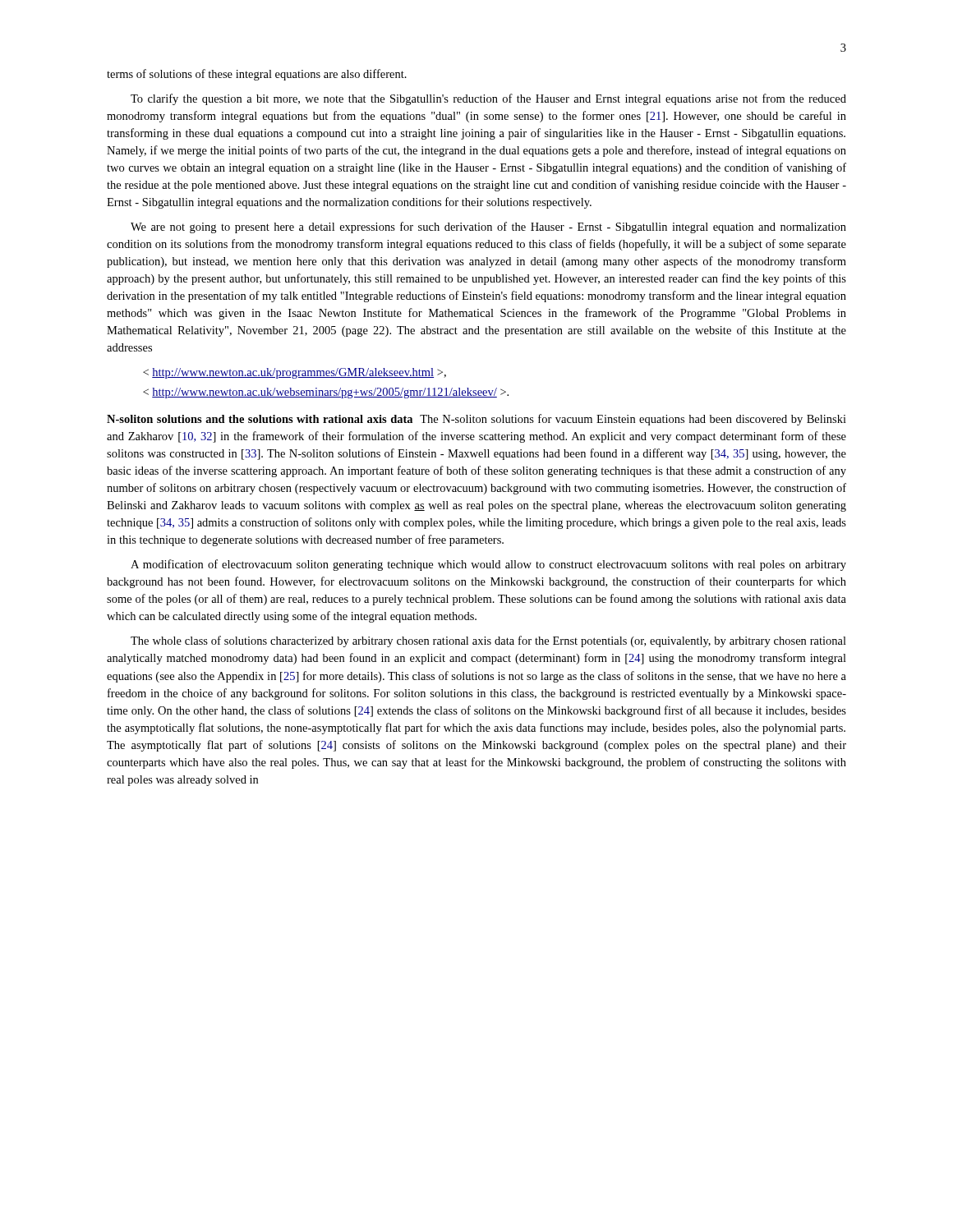Screen dimensions: 1232x953
Task: Click the passage that begins "N-soliton solutions and the solutions"
Action: point(476,480)
